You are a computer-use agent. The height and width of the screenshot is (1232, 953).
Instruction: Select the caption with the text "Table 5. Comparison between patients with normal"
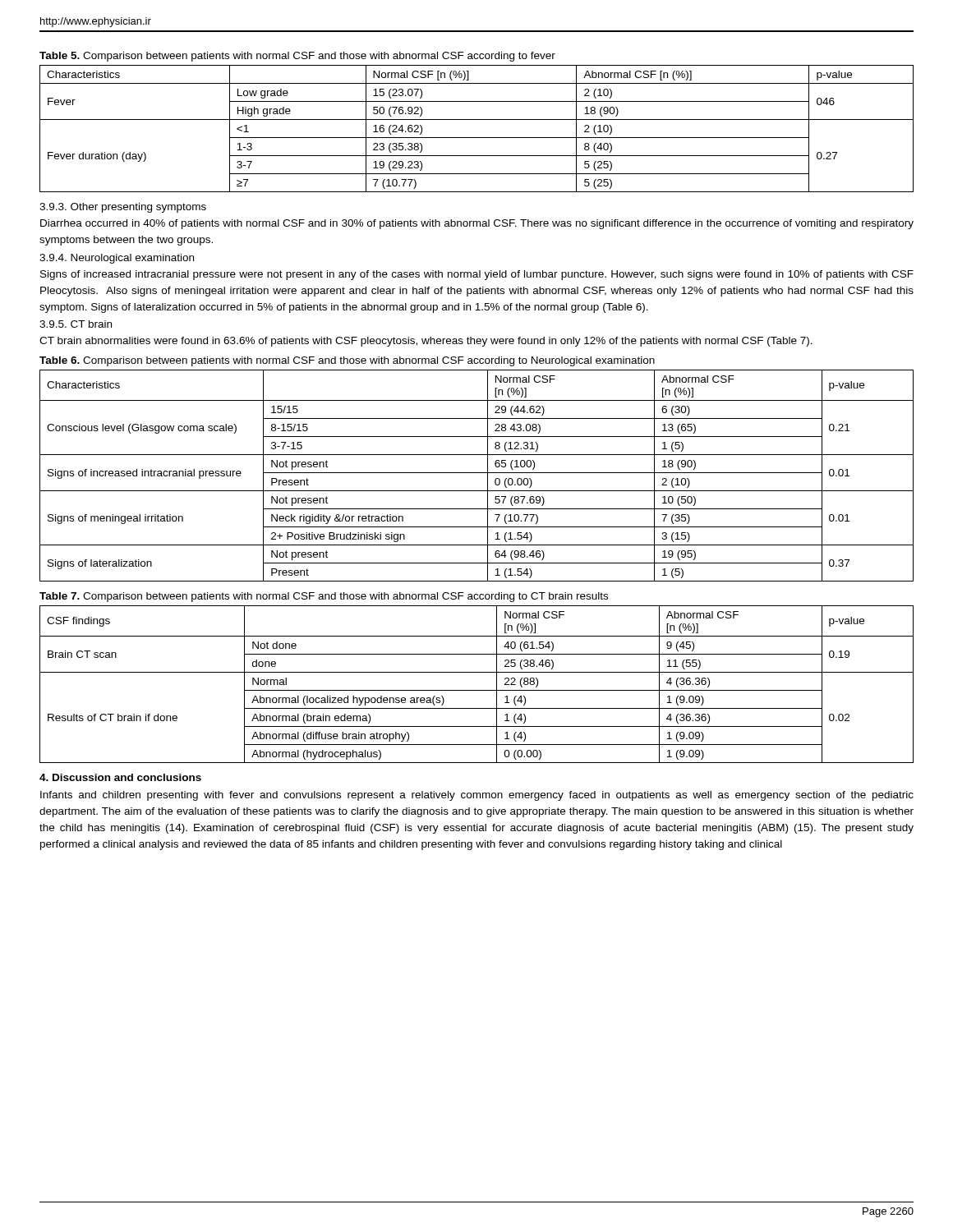[x=297, y=55]
